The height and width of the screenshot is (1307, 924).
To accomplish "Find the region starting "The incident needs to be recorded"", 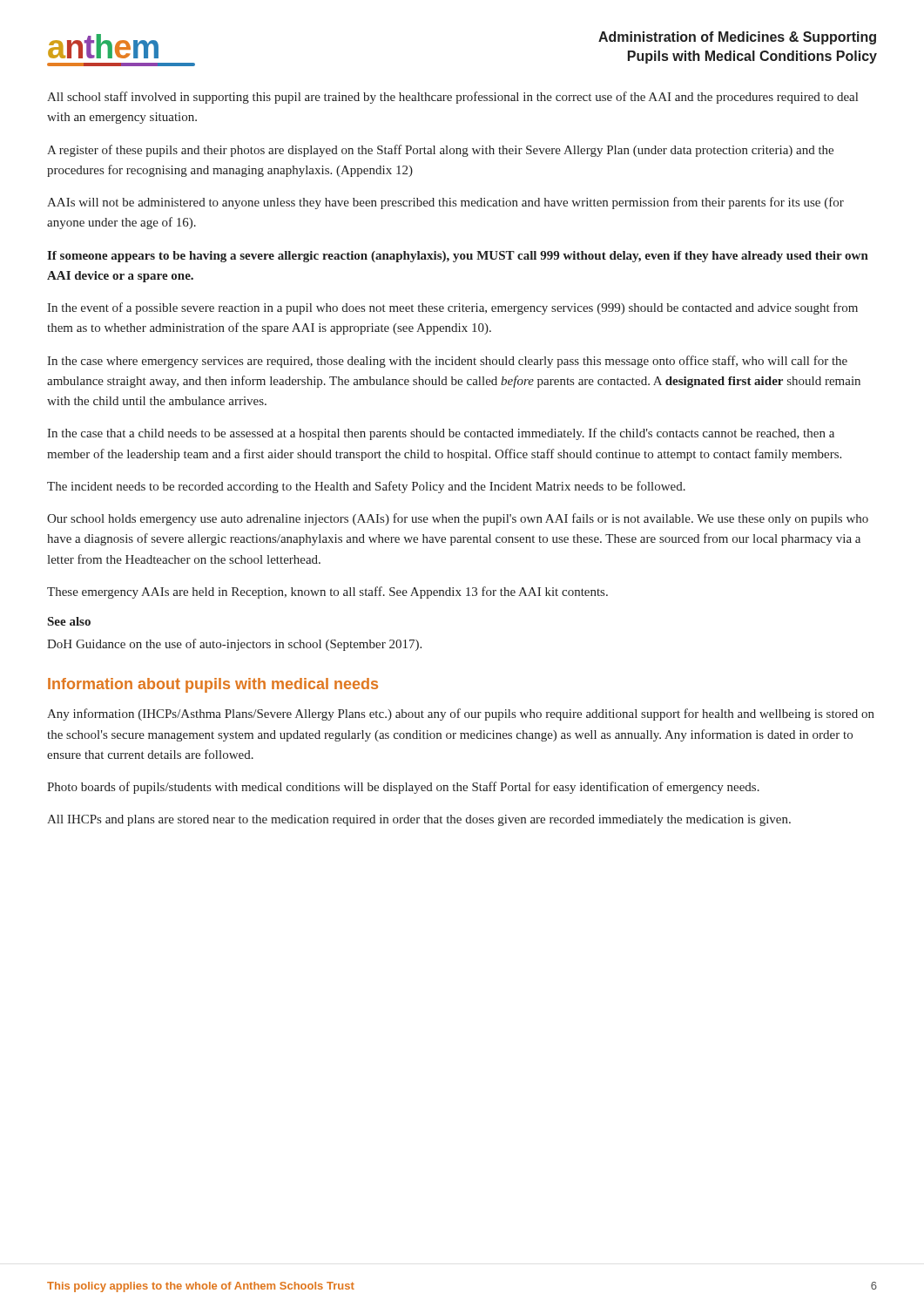I will (366, 486).
